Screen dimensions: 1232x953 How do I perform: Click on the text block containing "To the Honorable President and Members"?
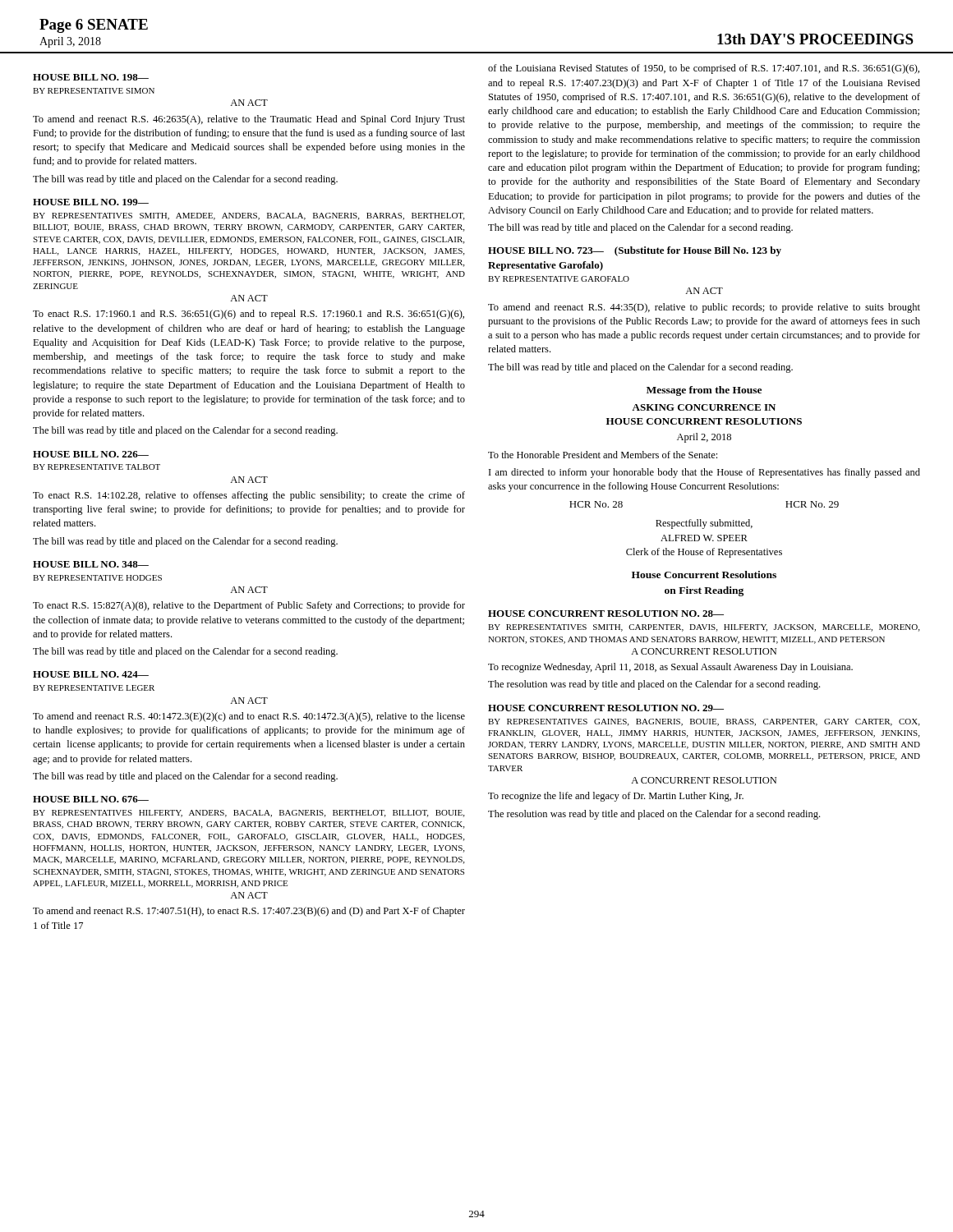point(603,455)
